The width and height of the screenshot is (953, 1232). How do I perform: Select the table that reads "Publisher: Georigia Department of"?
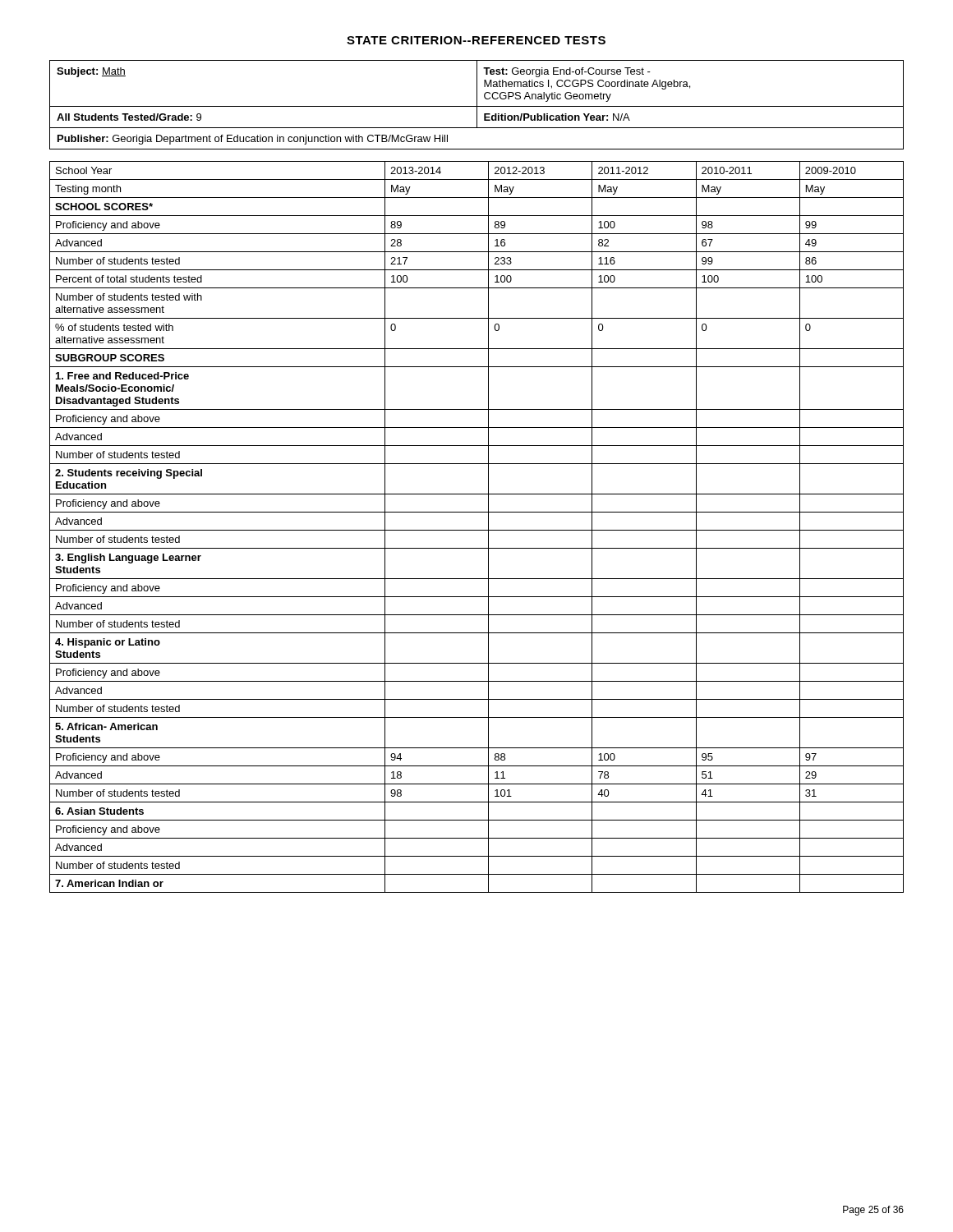(476, 105)
